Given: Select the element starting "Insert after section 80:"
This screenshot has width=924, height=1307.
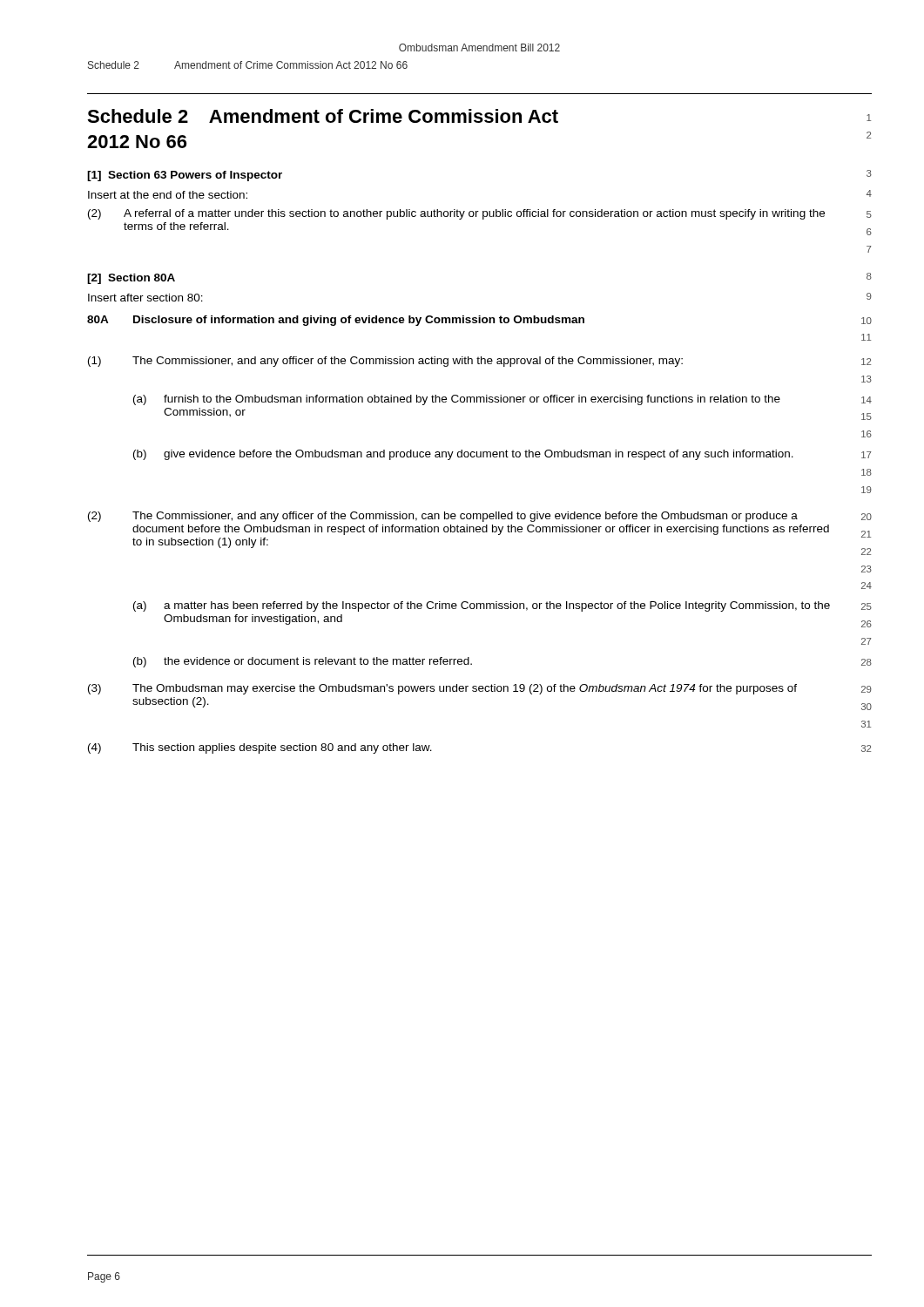Looking at the screenshot, I should coord(145,297).
